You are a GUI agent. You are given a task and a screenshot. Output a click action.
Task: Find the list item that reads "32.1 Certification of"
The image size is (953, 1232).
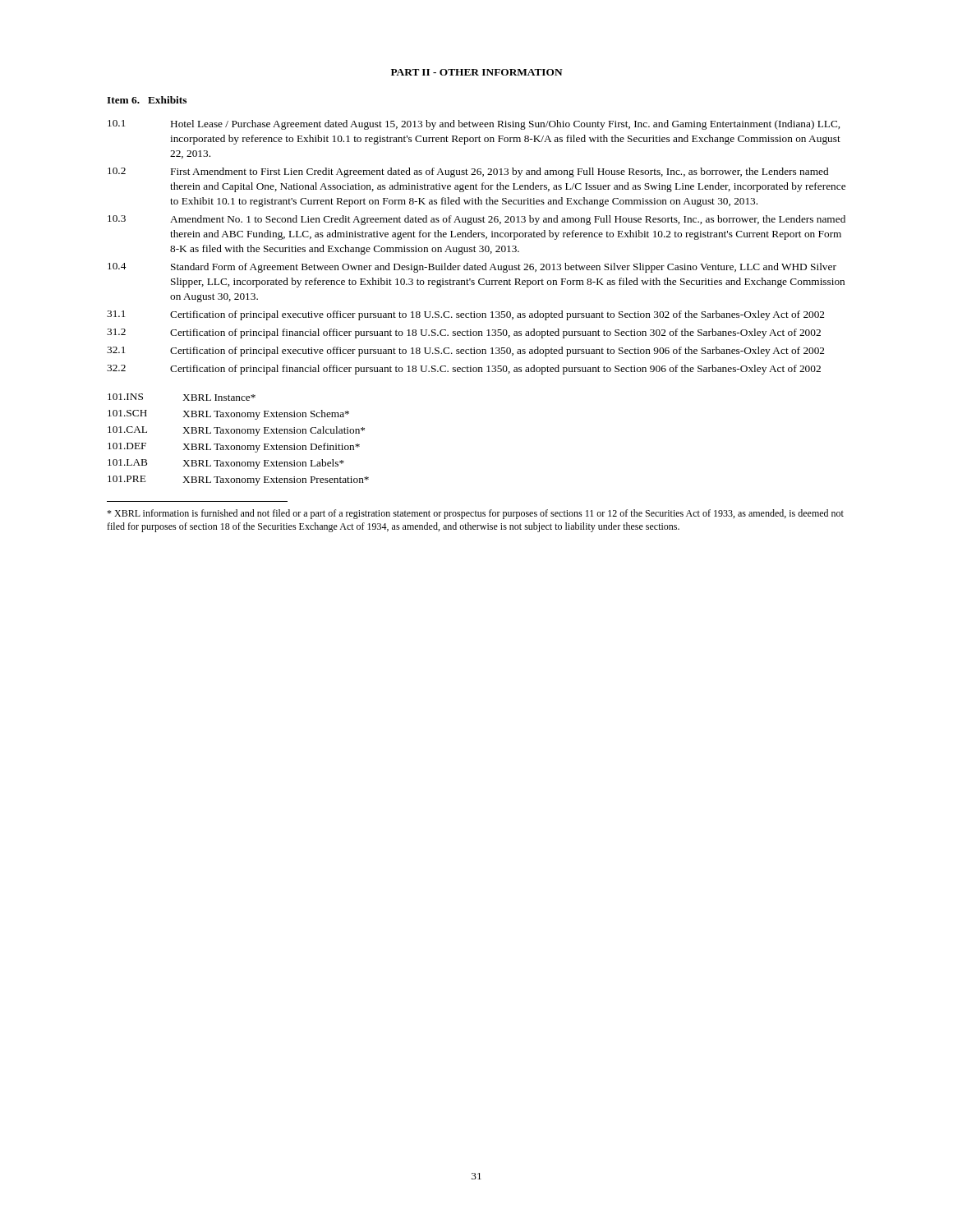476,351
